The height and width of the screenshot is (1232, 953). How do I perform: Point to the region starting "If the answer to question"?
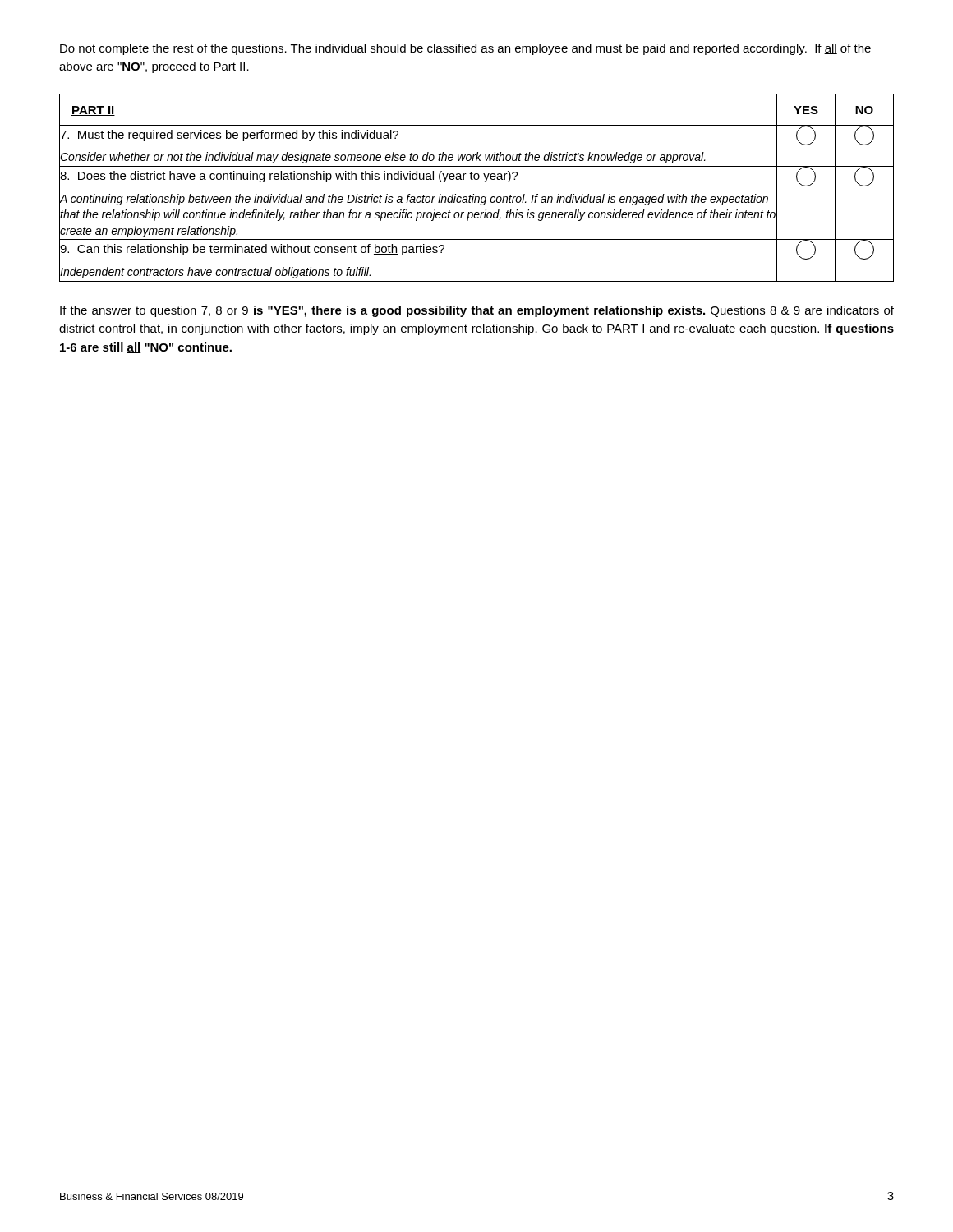(476, 328)
